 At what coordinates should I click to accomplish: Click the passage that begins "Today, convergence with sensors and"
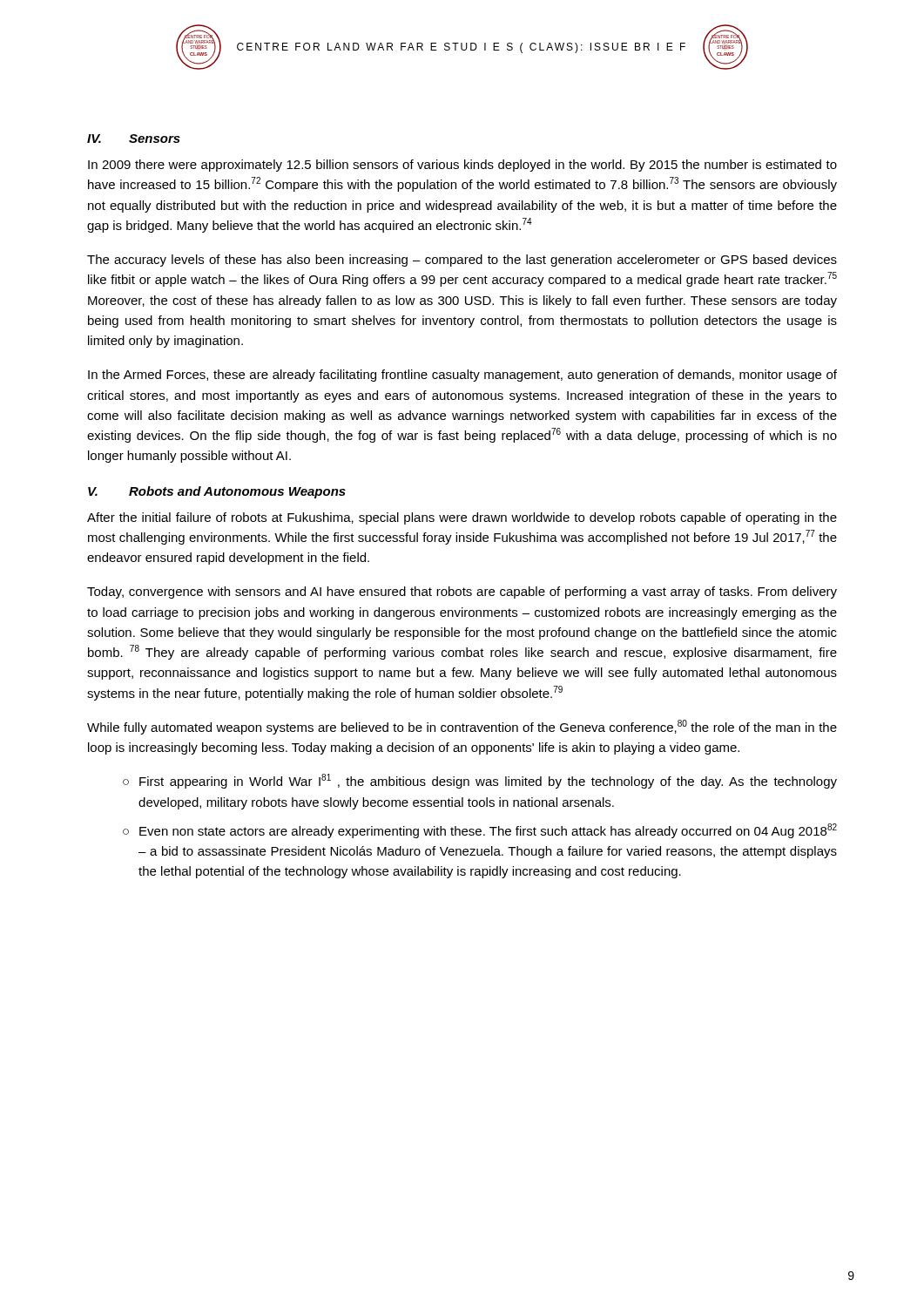462,642
